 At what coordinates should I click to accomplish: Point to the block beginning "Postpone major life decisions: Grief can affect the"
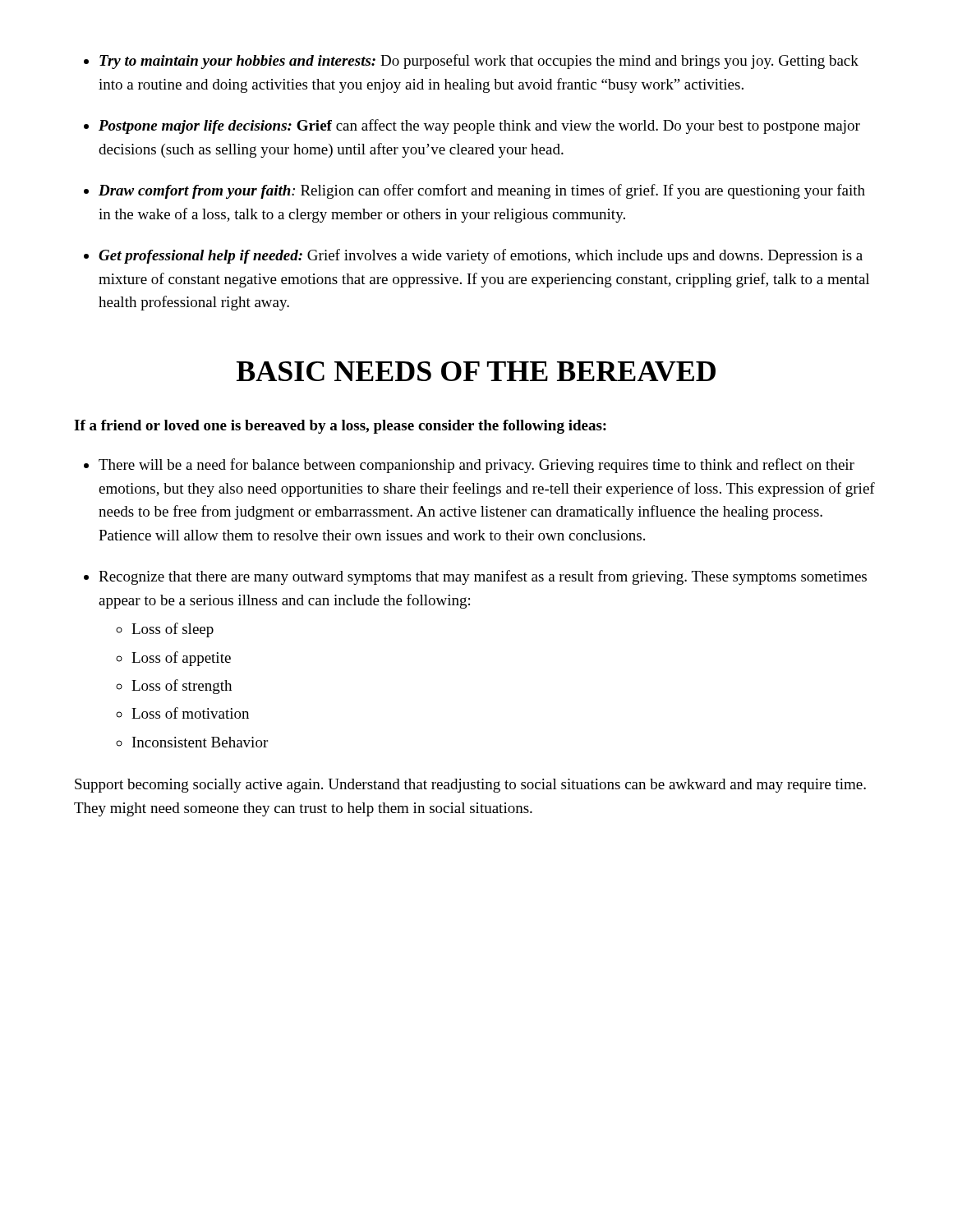(489, 138)
